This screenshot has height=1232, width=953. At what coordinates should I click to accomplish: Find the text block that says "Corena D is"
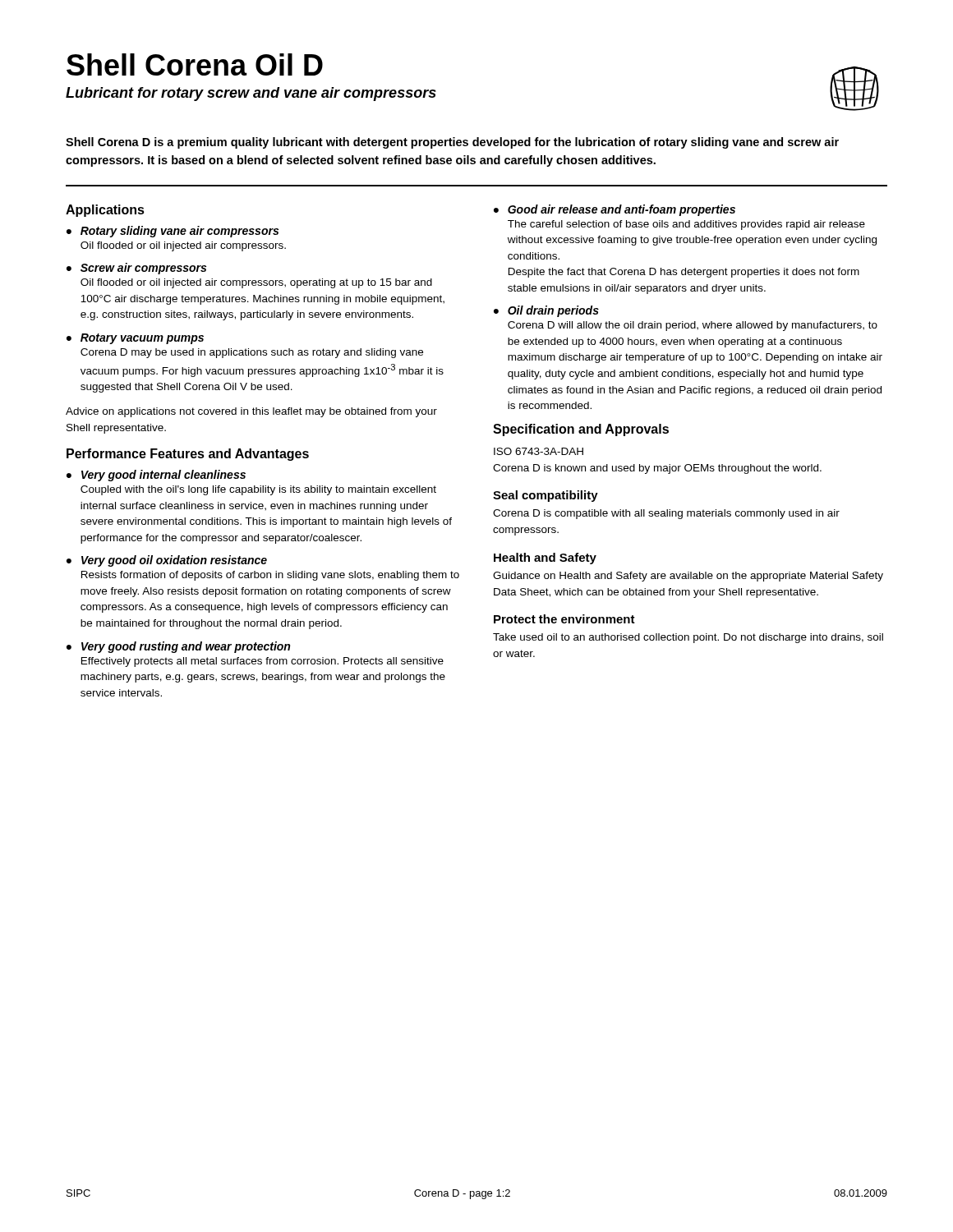click(690, 522)
